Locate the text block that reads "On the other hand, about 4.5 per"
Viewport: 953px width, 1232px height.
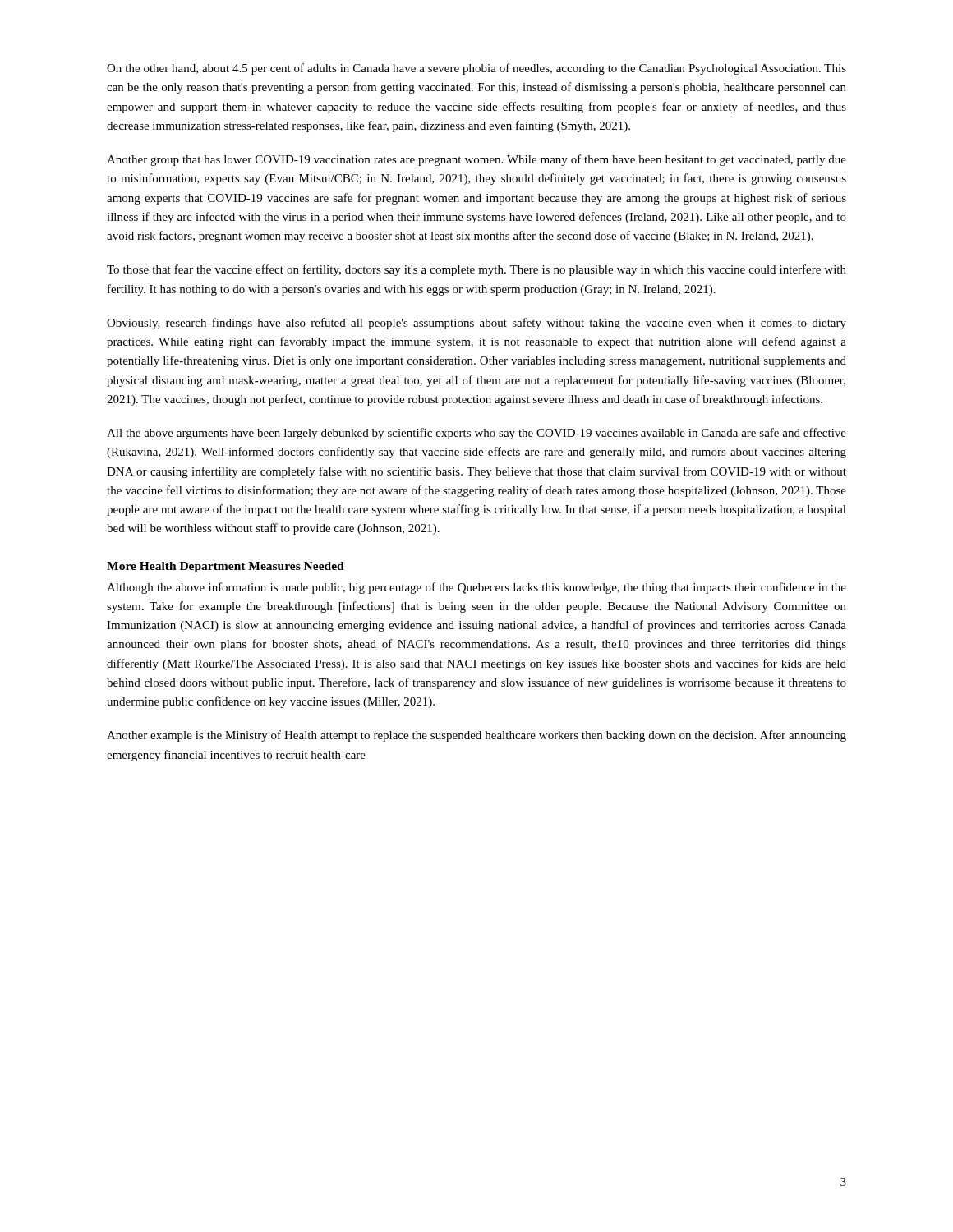(x=476, y=97)
